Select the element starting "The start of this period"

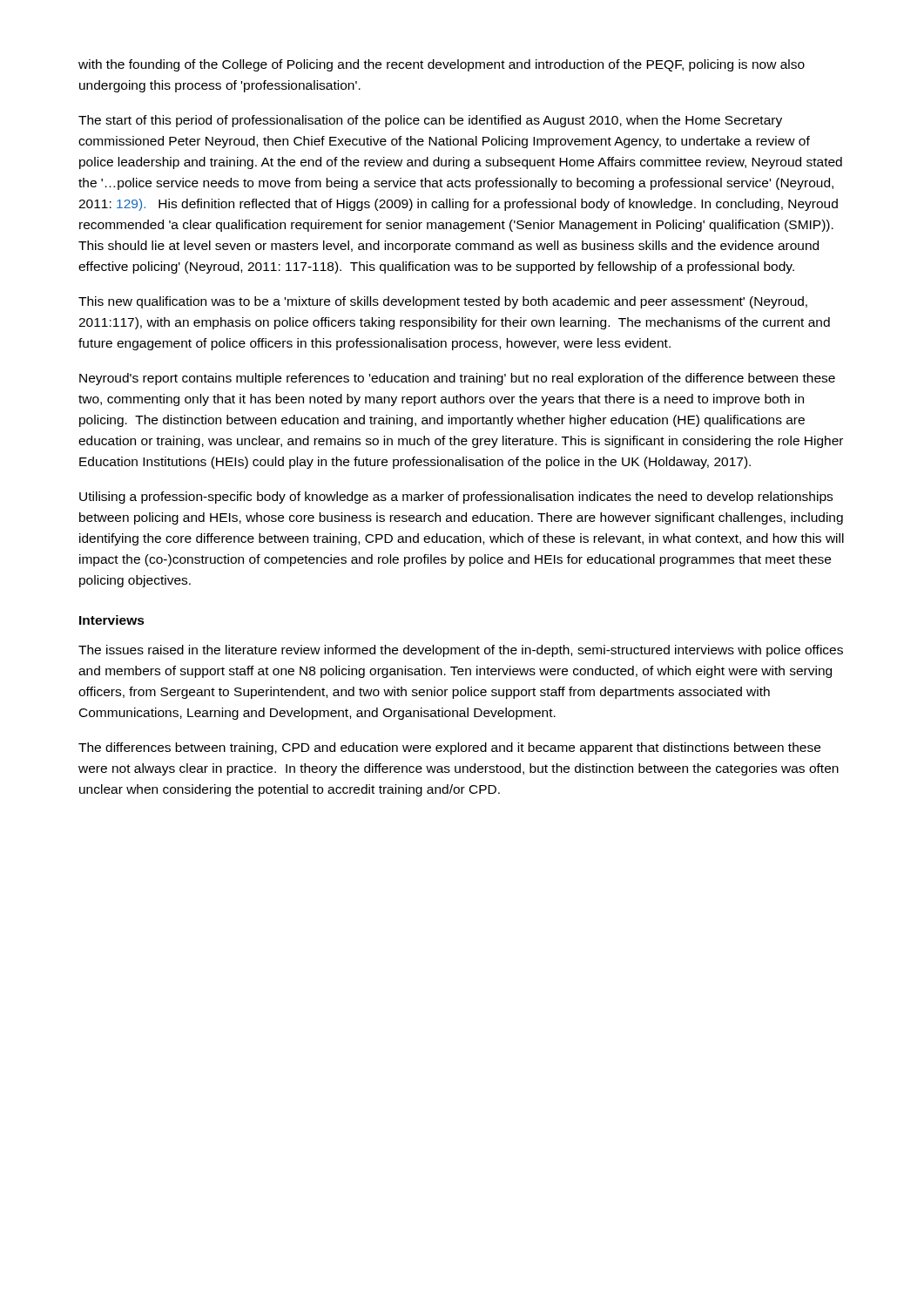tap(461, 193)
